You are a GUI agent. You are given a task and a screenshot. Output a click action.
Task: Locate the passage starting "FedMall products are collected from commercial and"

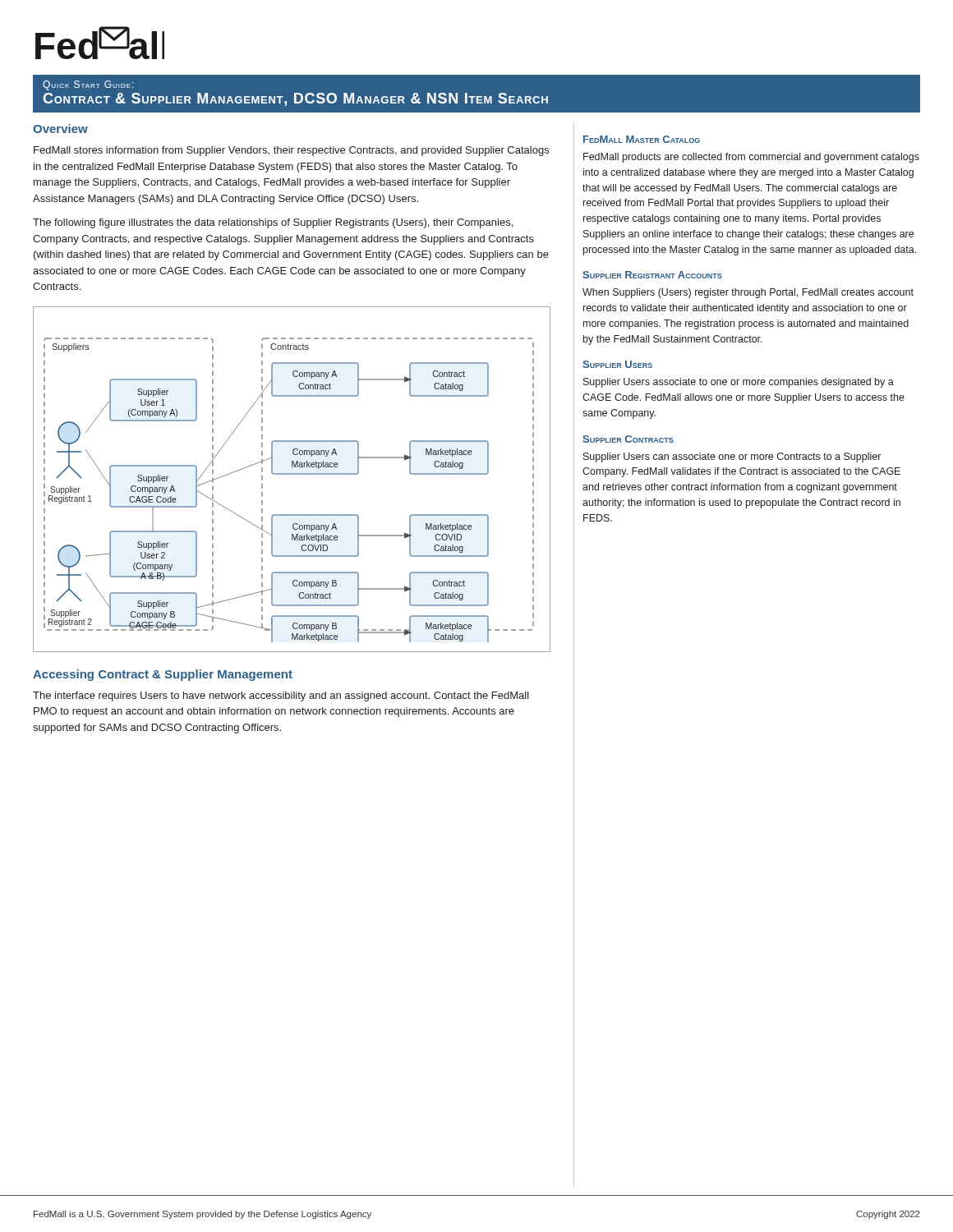[751, 203]
